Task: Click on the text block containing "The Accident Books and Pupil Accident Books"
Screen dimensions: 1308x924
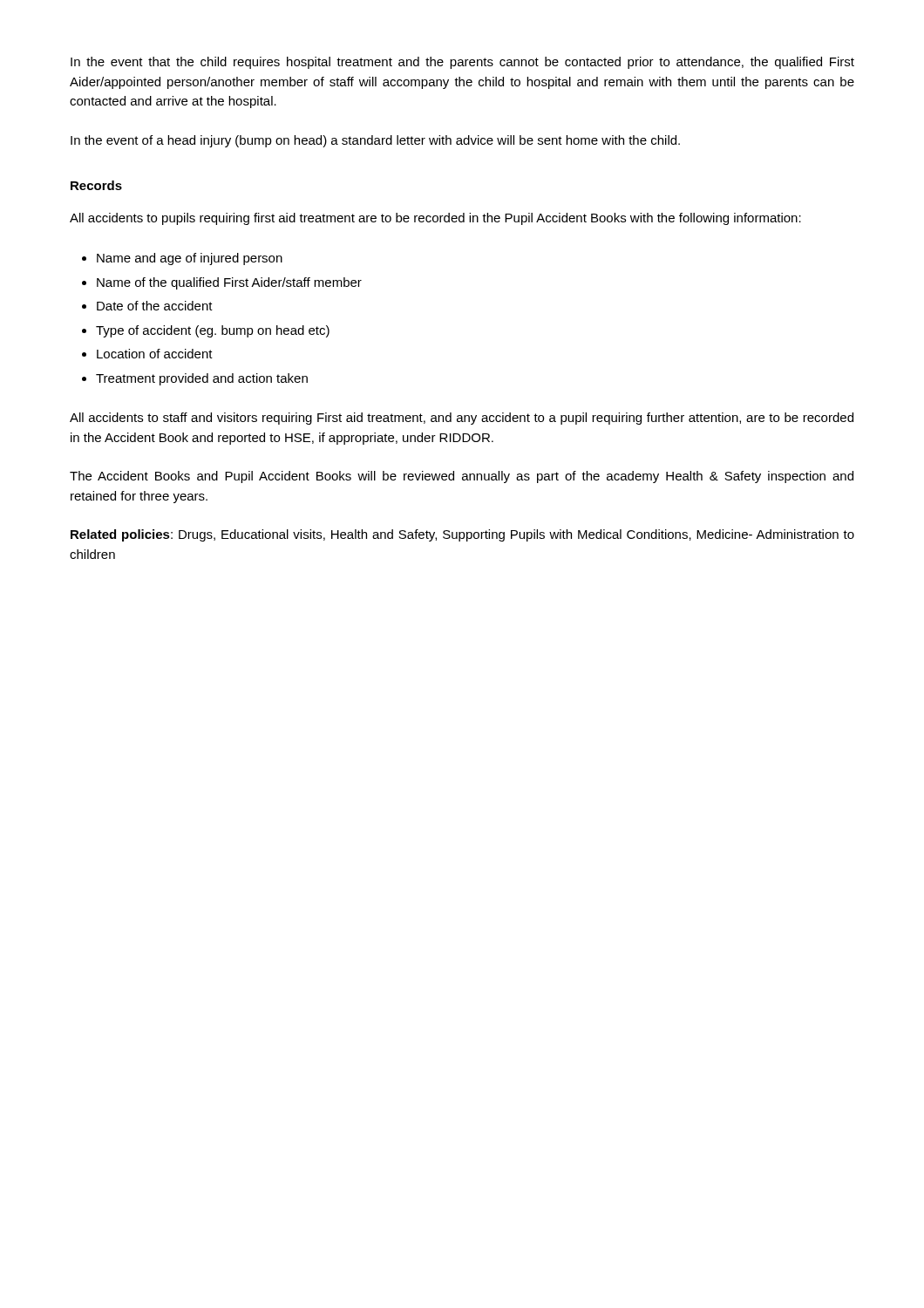Action: (462, 485)
